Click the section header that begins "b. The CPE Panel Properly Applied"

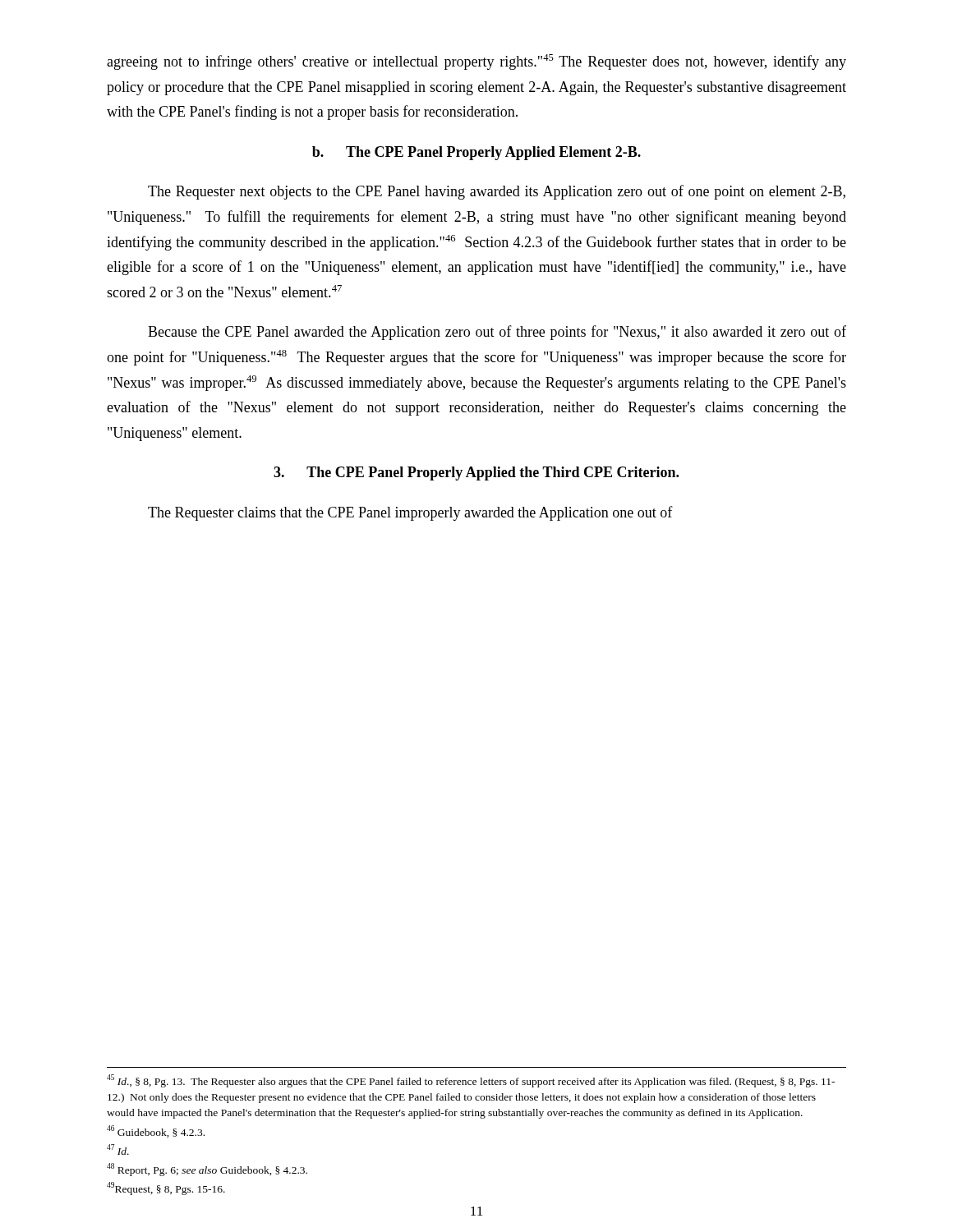[x=476, y=152]
